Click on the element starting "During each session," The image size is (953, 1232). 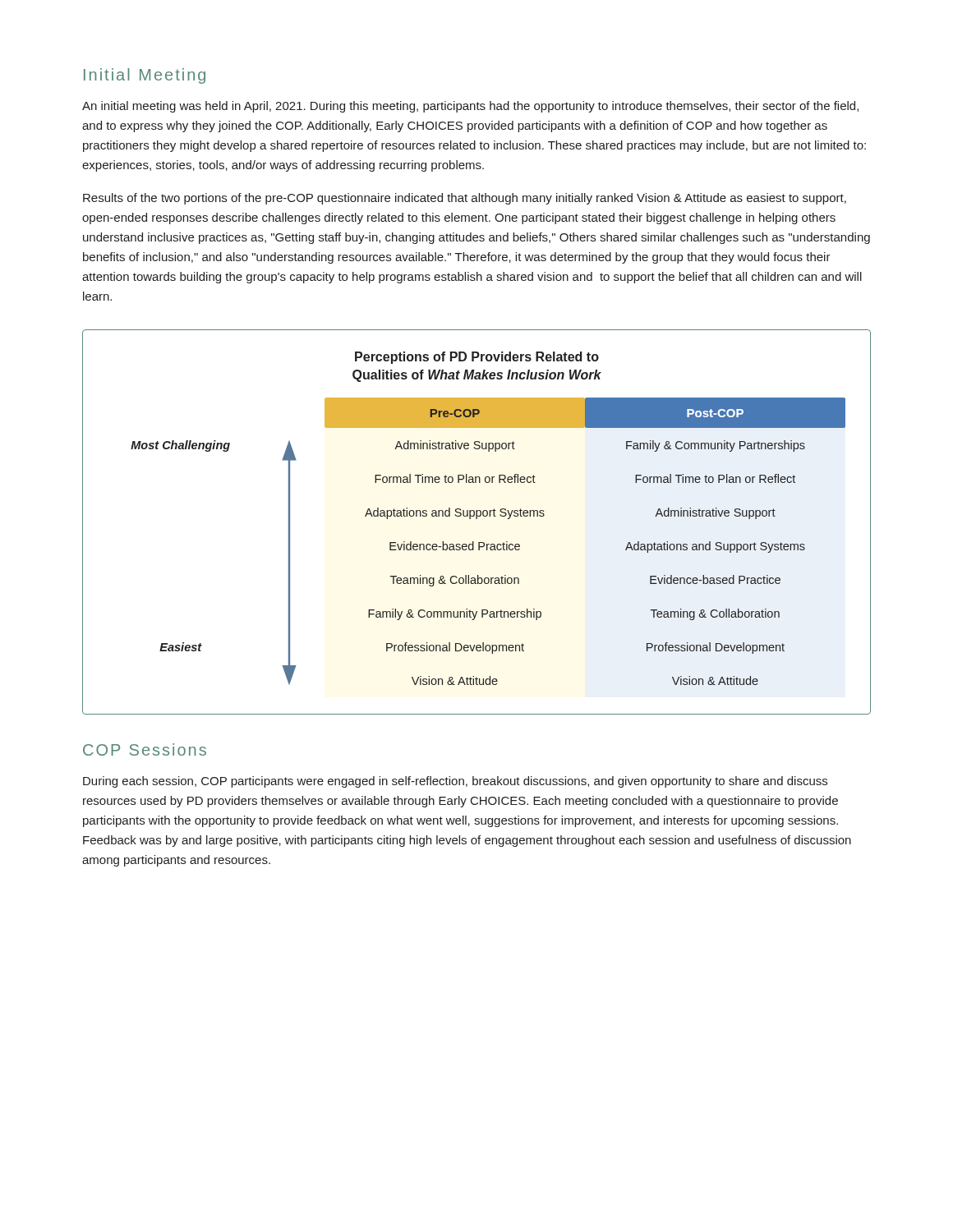(467, 820)
